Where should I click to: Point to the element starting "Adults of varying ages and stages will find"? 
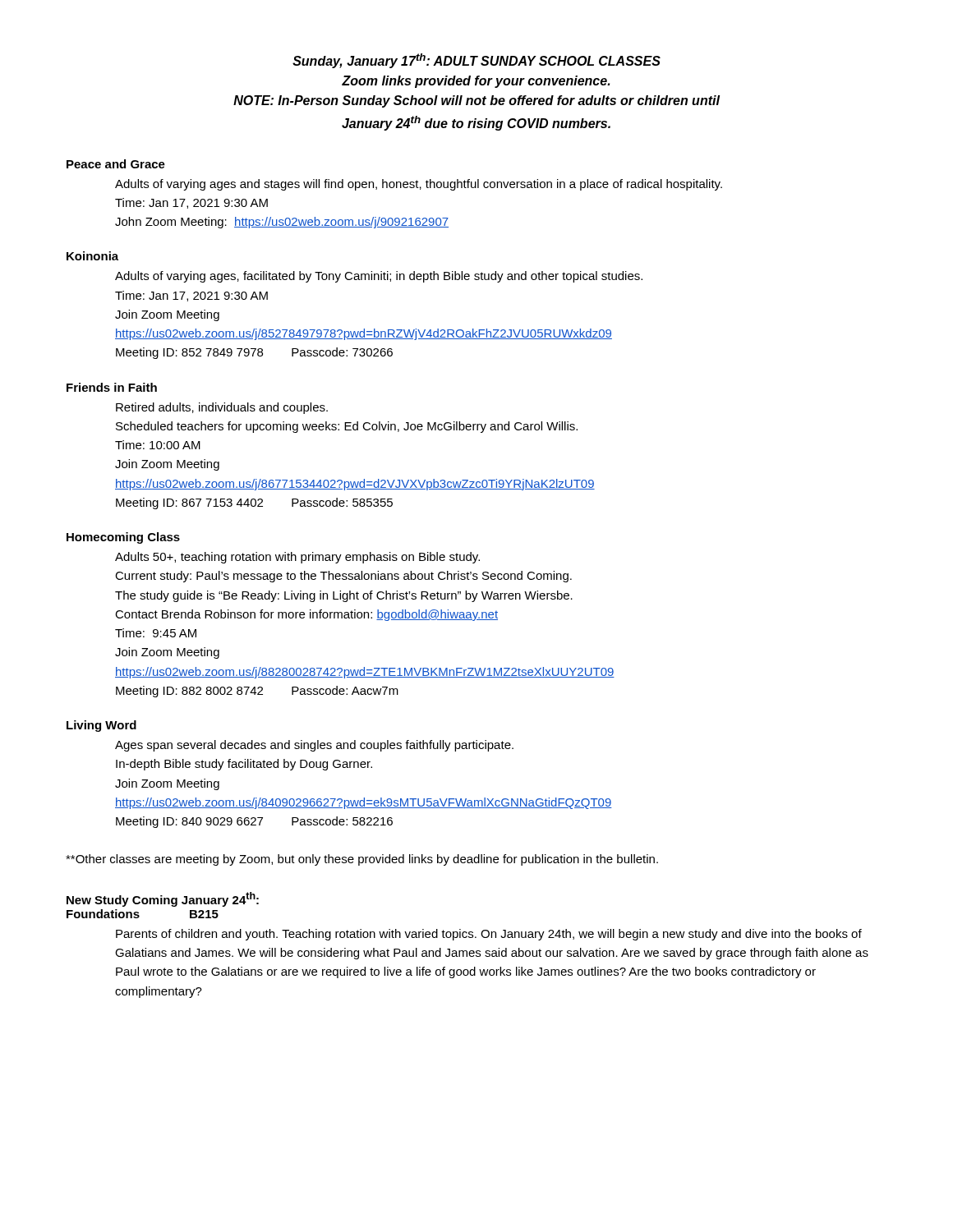[419, 185]
